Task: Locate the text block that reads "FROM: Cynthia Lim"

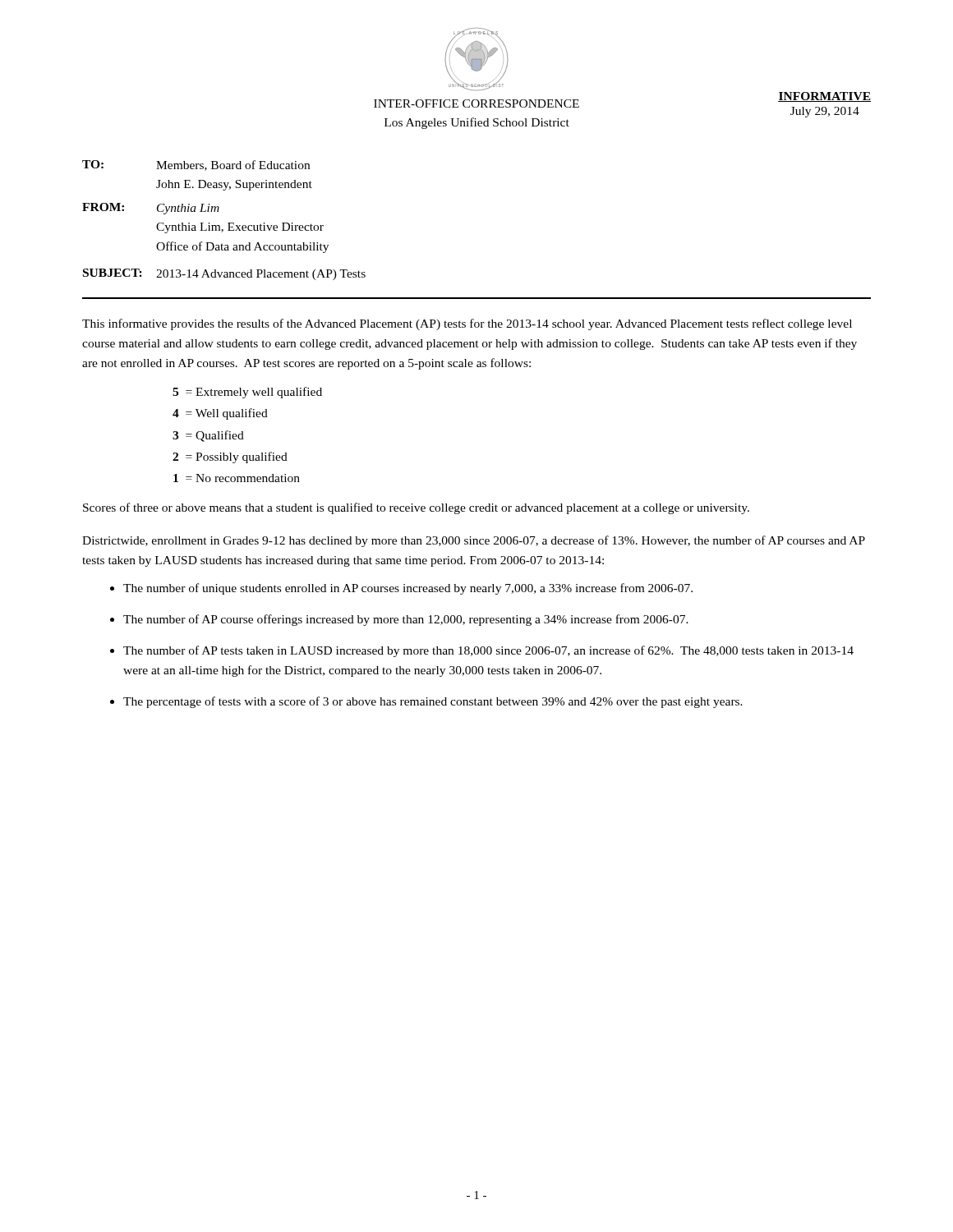Action: 206,227
